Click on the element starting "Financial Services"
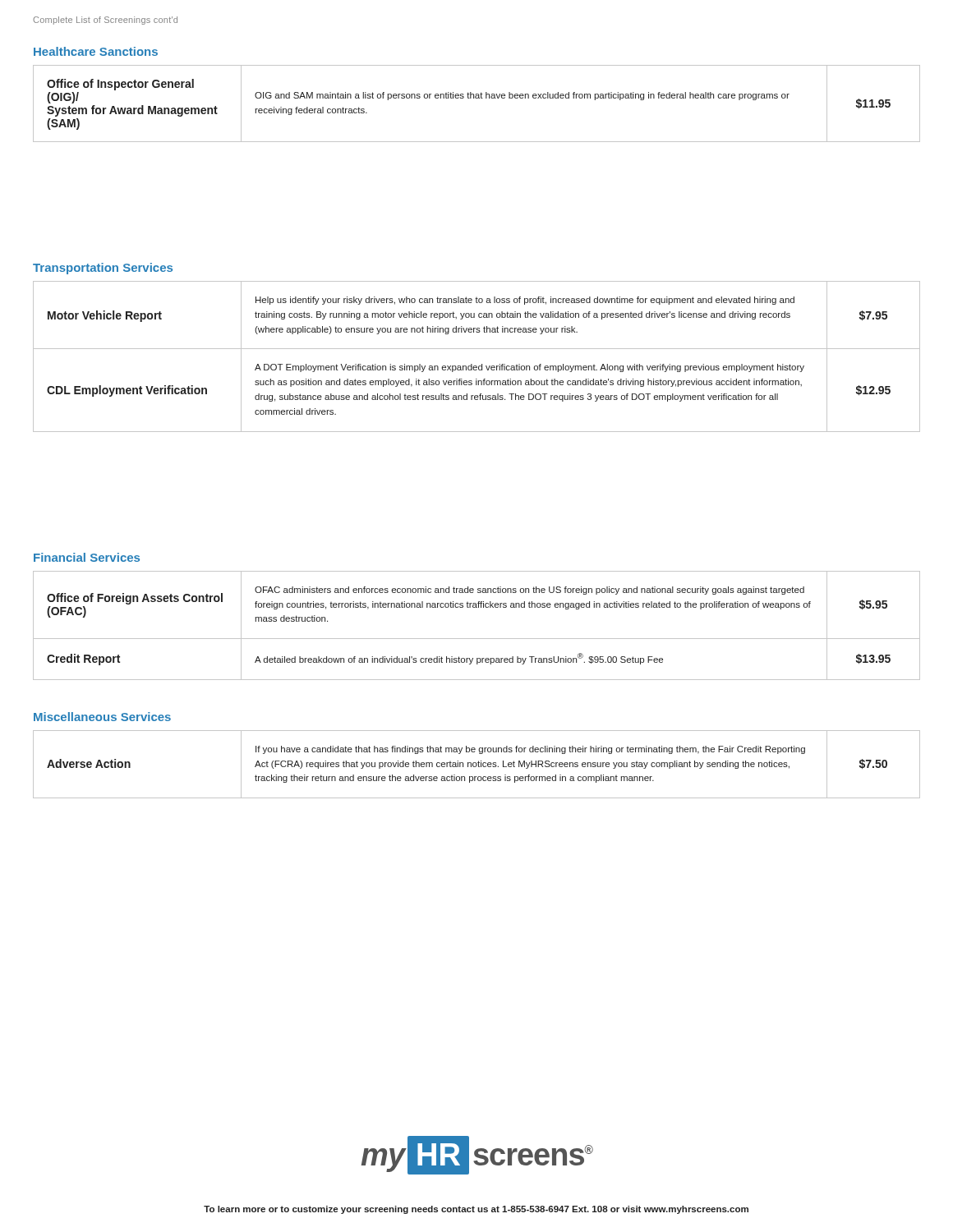The width and height of the screenshot is (953, 1232). pyautogui.click(x=87, y=557)
